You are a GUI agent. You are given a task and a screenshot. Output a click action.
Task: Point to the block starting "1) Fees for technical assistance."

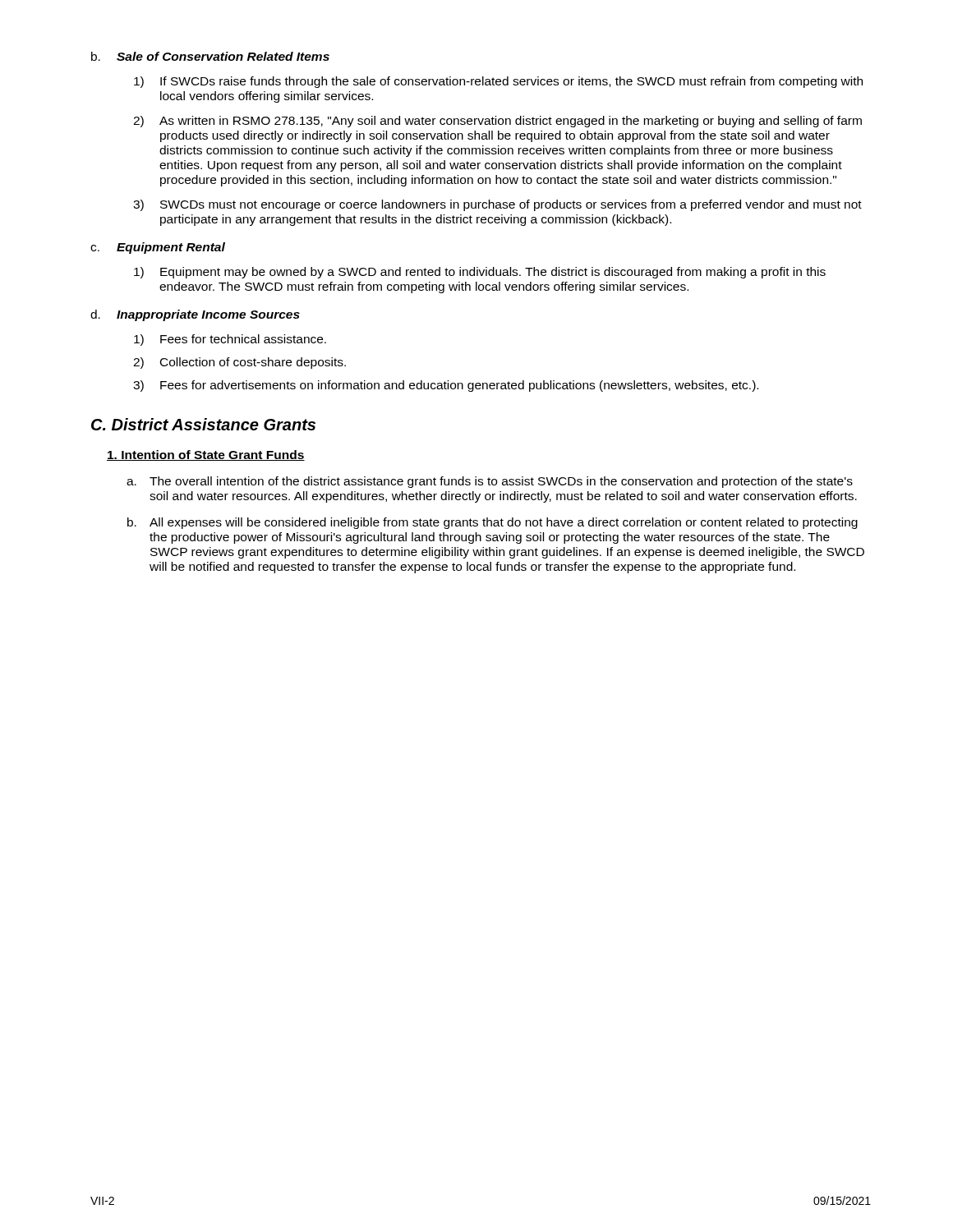click(x=230, y=339)
